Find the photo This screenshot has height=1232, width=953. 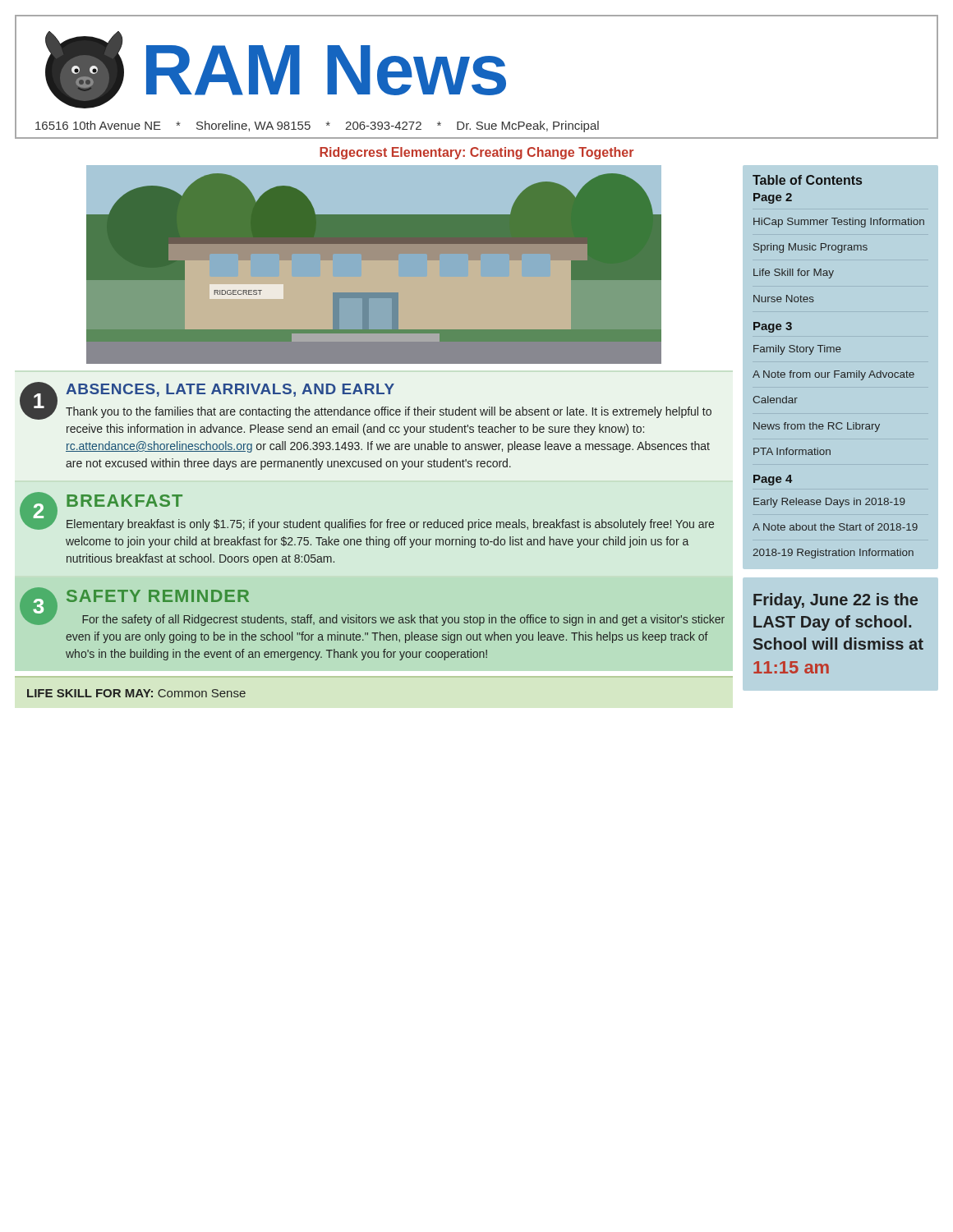374,264
